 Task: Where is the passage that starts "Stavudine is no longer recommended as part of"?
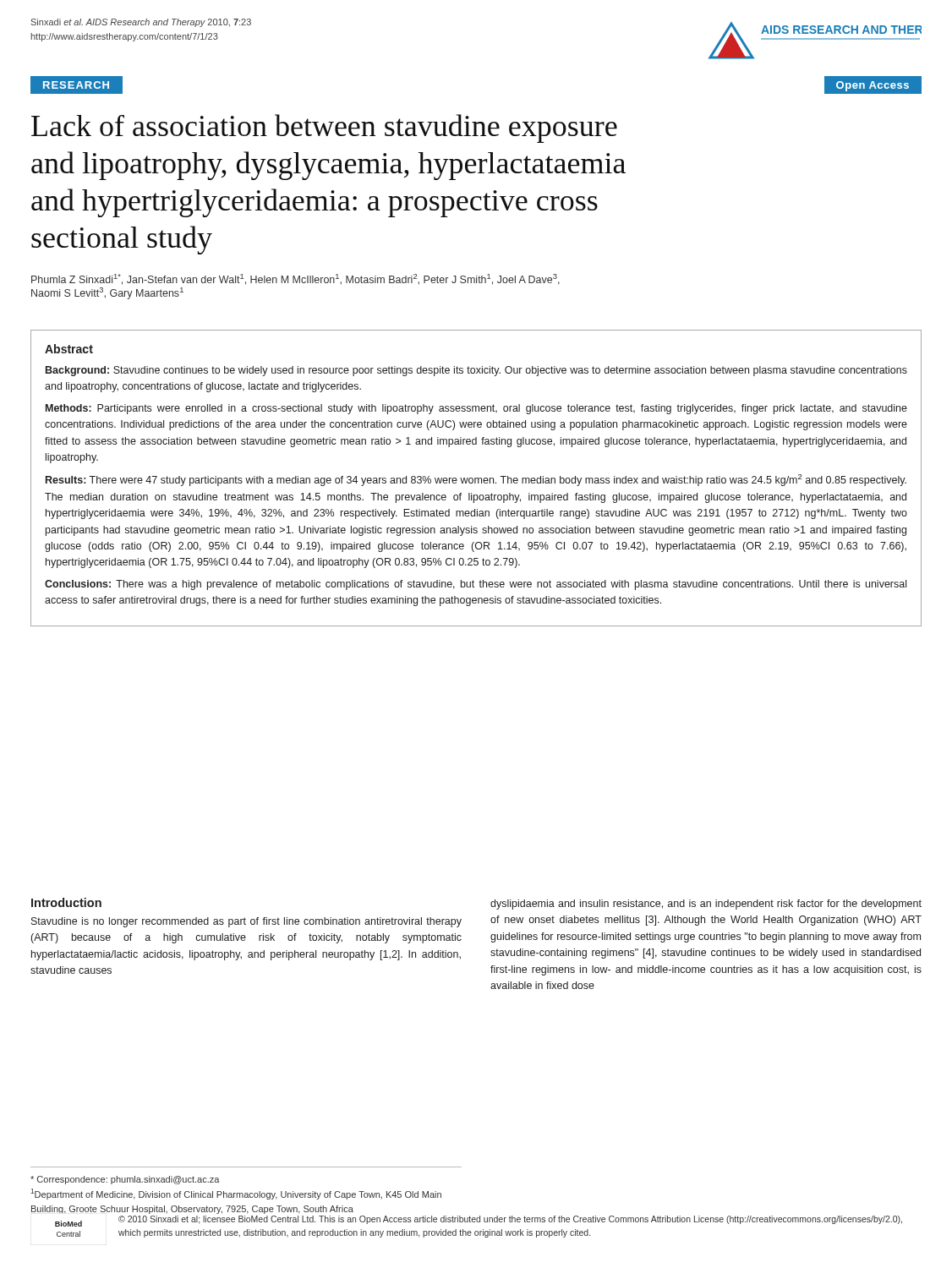click(246, 946)
